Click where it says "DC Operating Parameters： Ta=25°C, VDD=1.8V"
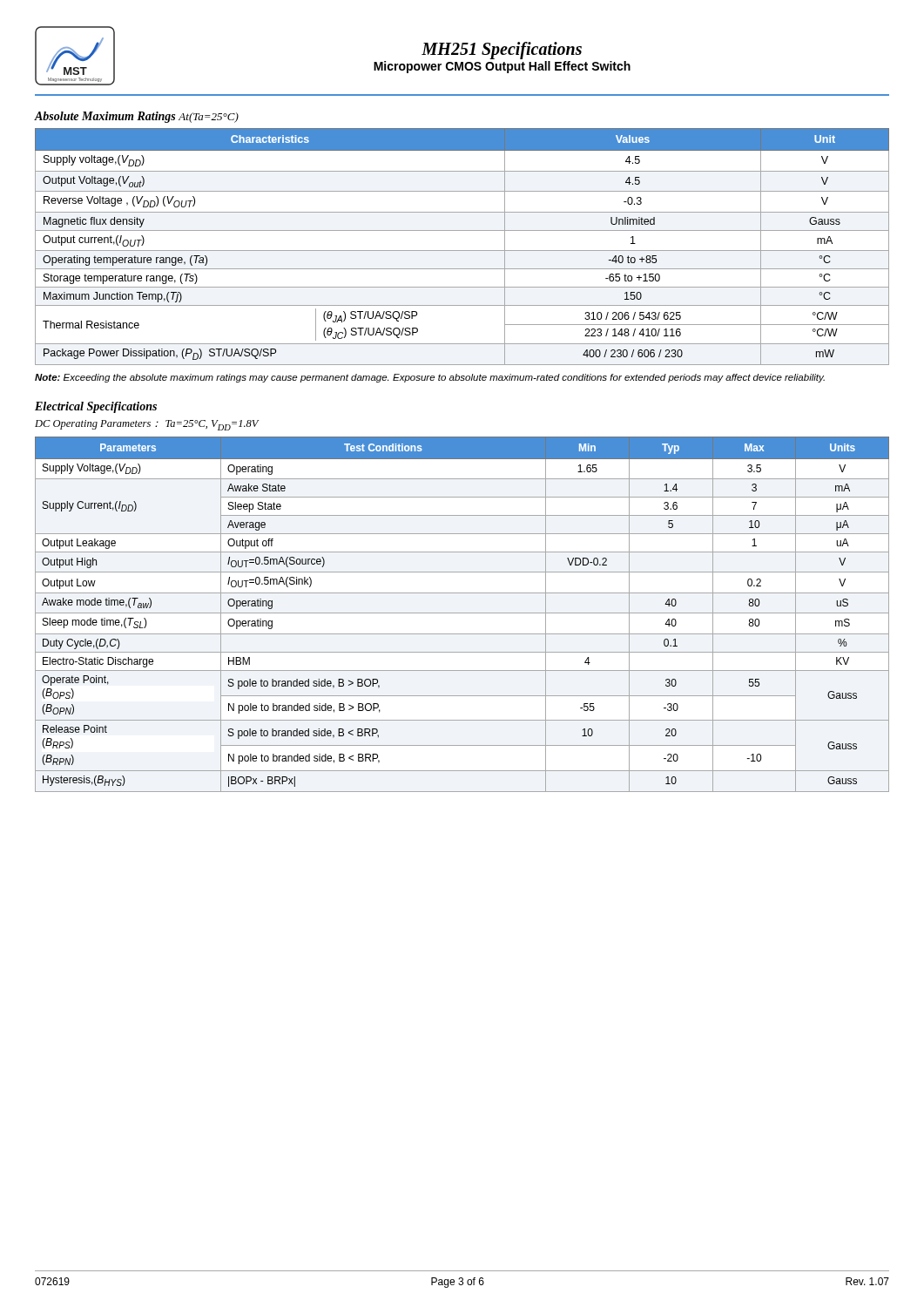Image resolution: width=924 pixels, height=1307 pixels. (147, 425)
